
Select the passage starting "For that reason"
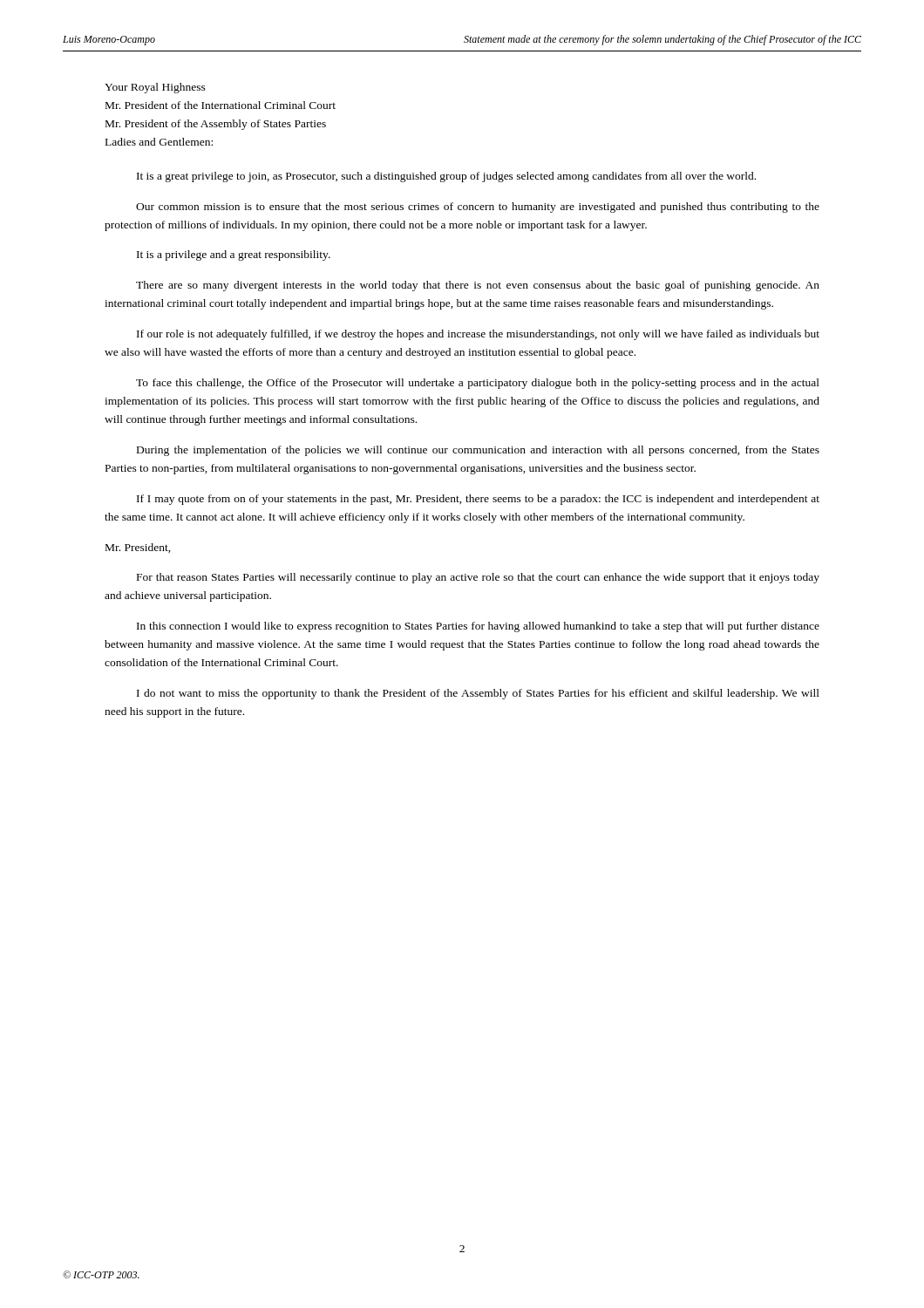coord(462,586)
